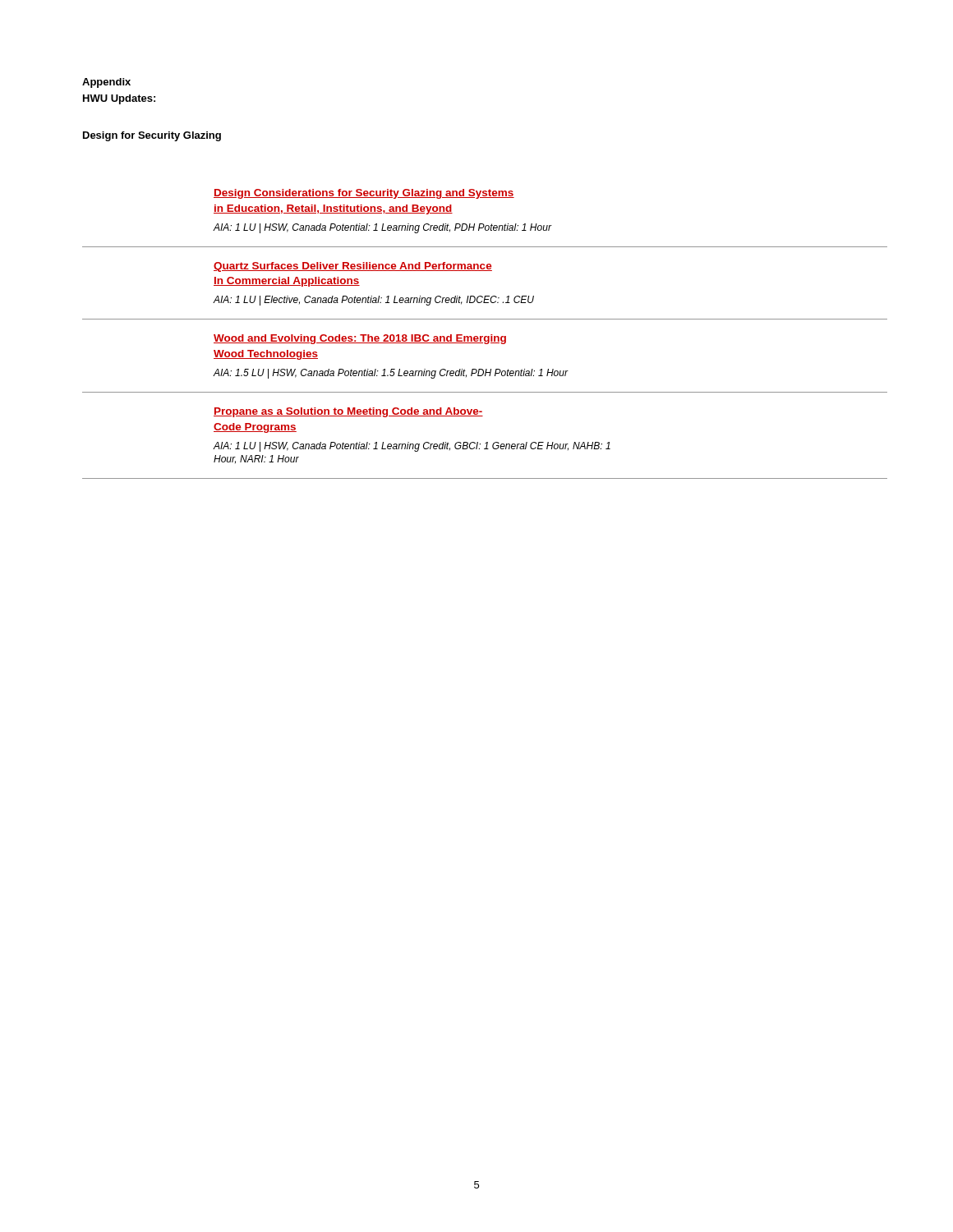The image size is (953, 1232).
Task: Click the passage that begins "Wood and Evolving Codes: The 2018"
Action: click(x=360, y=339)
